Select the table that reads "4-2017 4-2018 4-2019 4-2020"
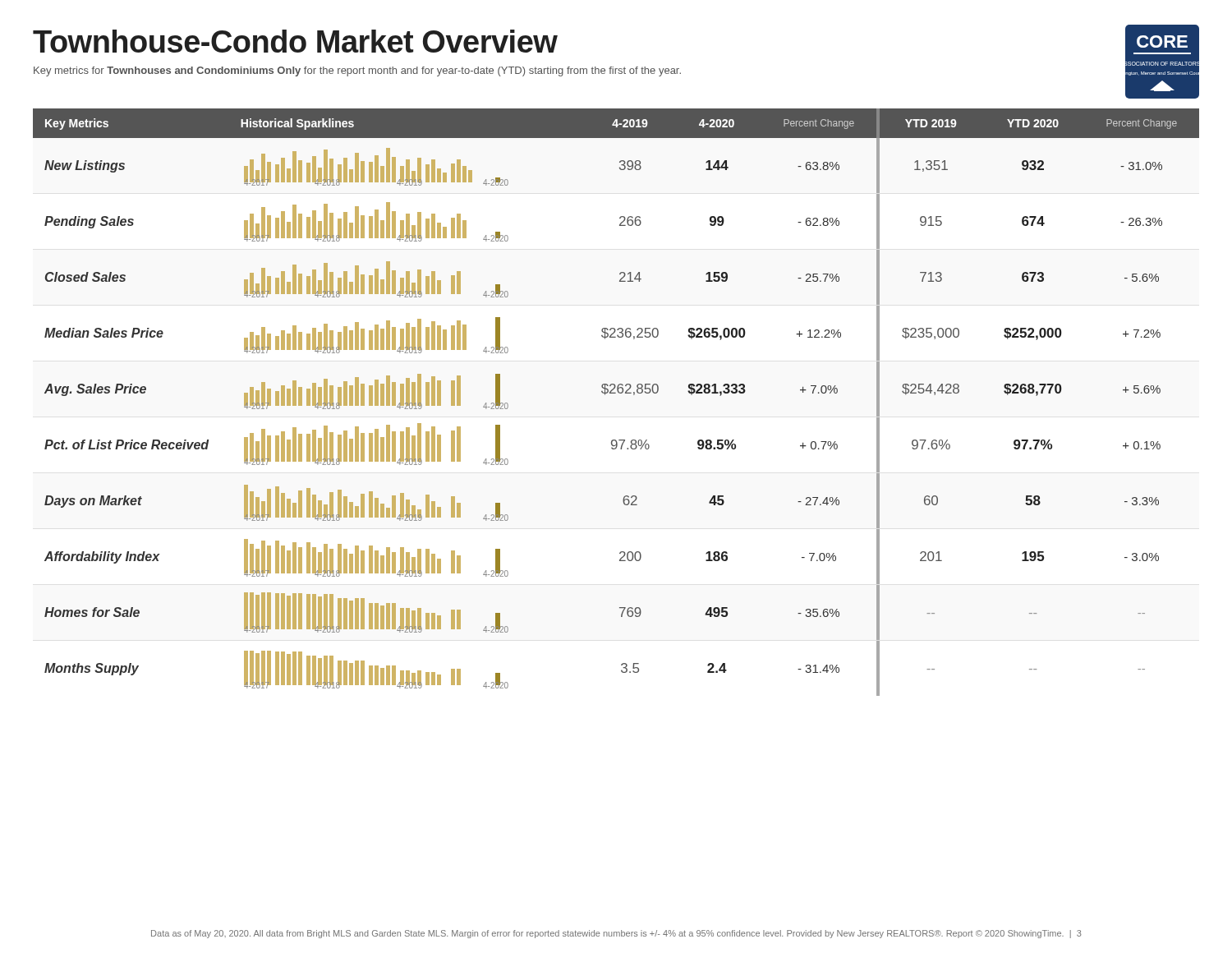 [616, 402]
